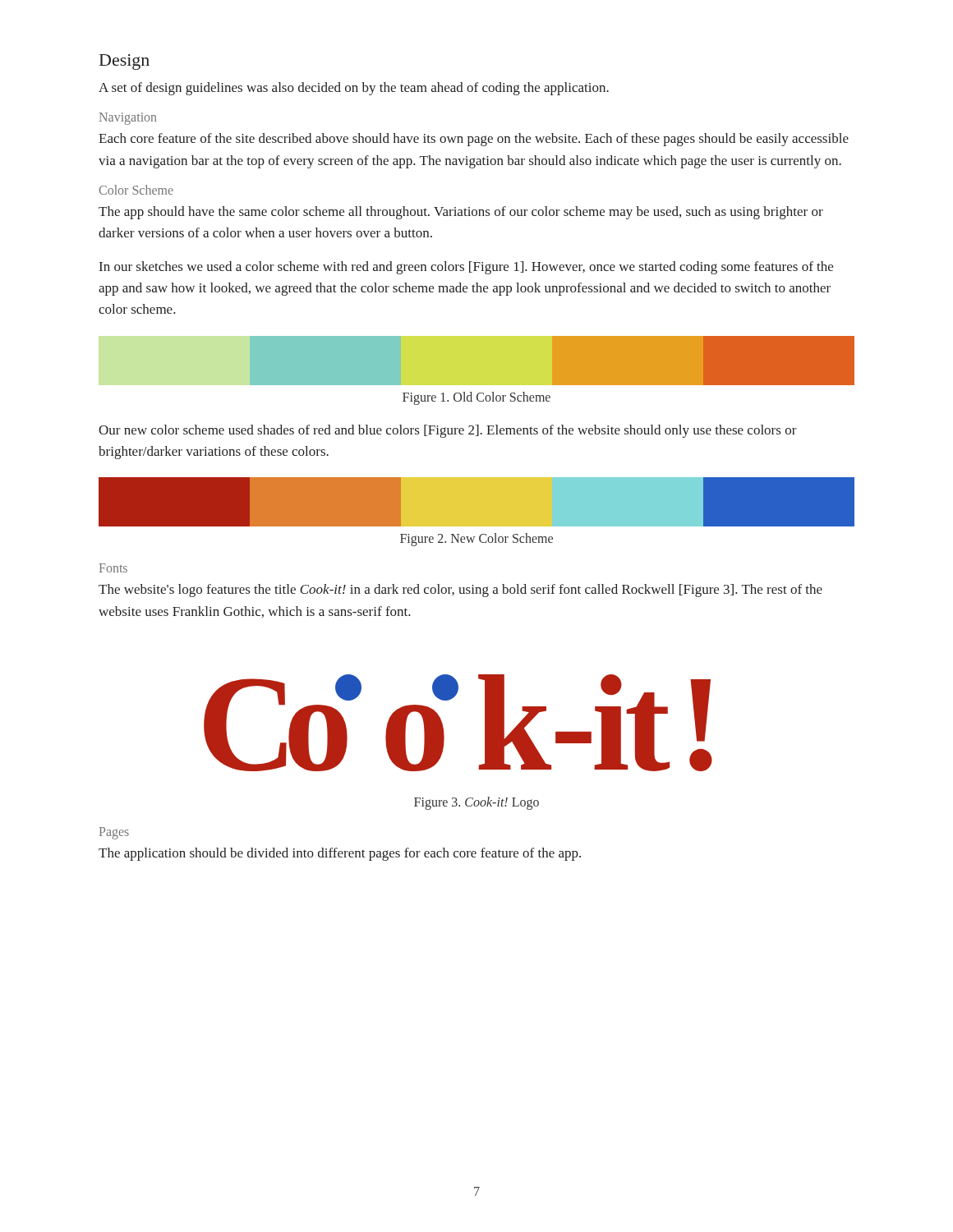This screenshot has width=953, height=1232.
Task: Locate the text block that says "The app should have the same"
Action: pos(476,223)
